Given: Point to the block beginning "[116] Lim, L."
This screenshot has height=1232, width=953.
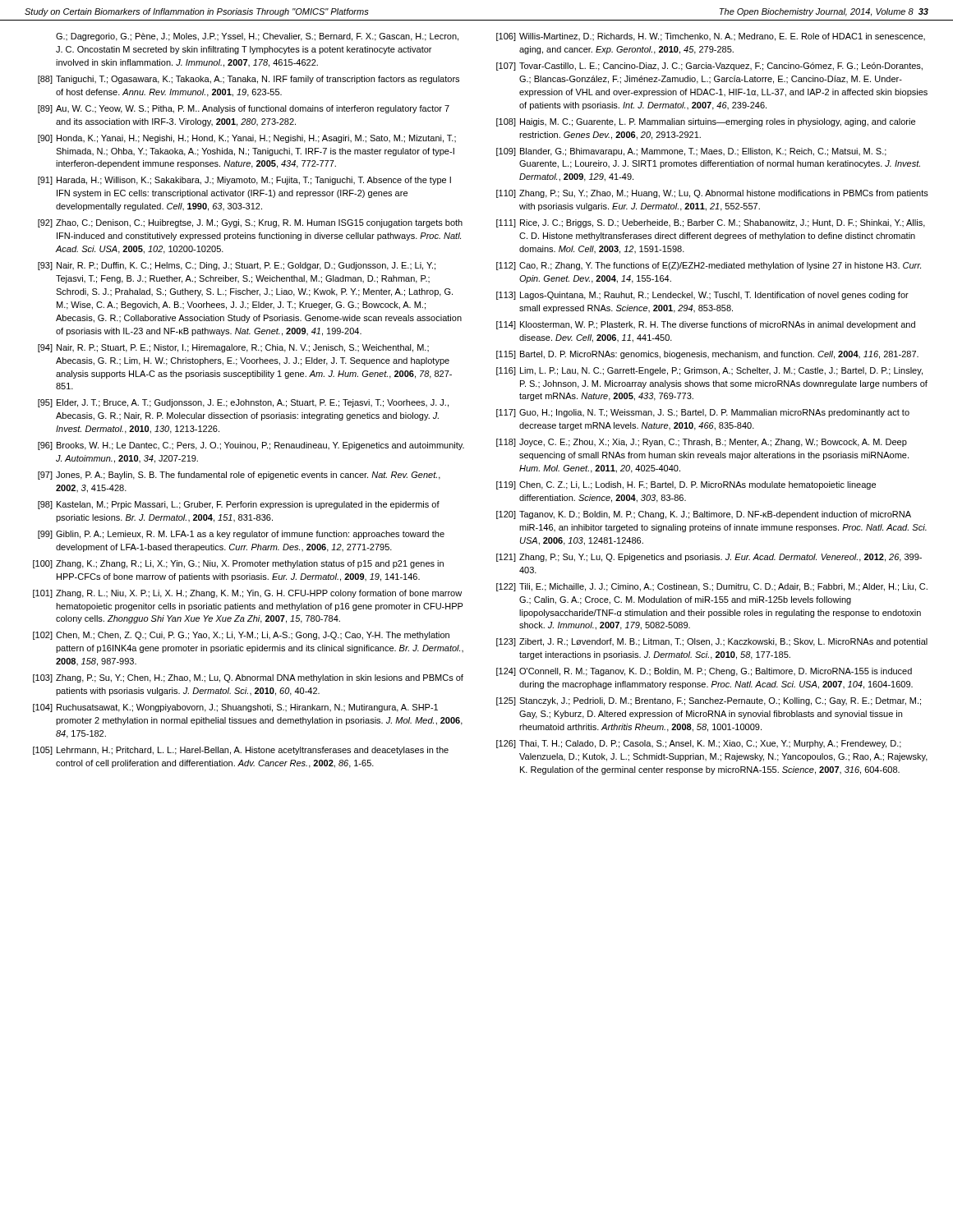Looking at the screenshot, I should pyautogui.click(x=708, y=384).
